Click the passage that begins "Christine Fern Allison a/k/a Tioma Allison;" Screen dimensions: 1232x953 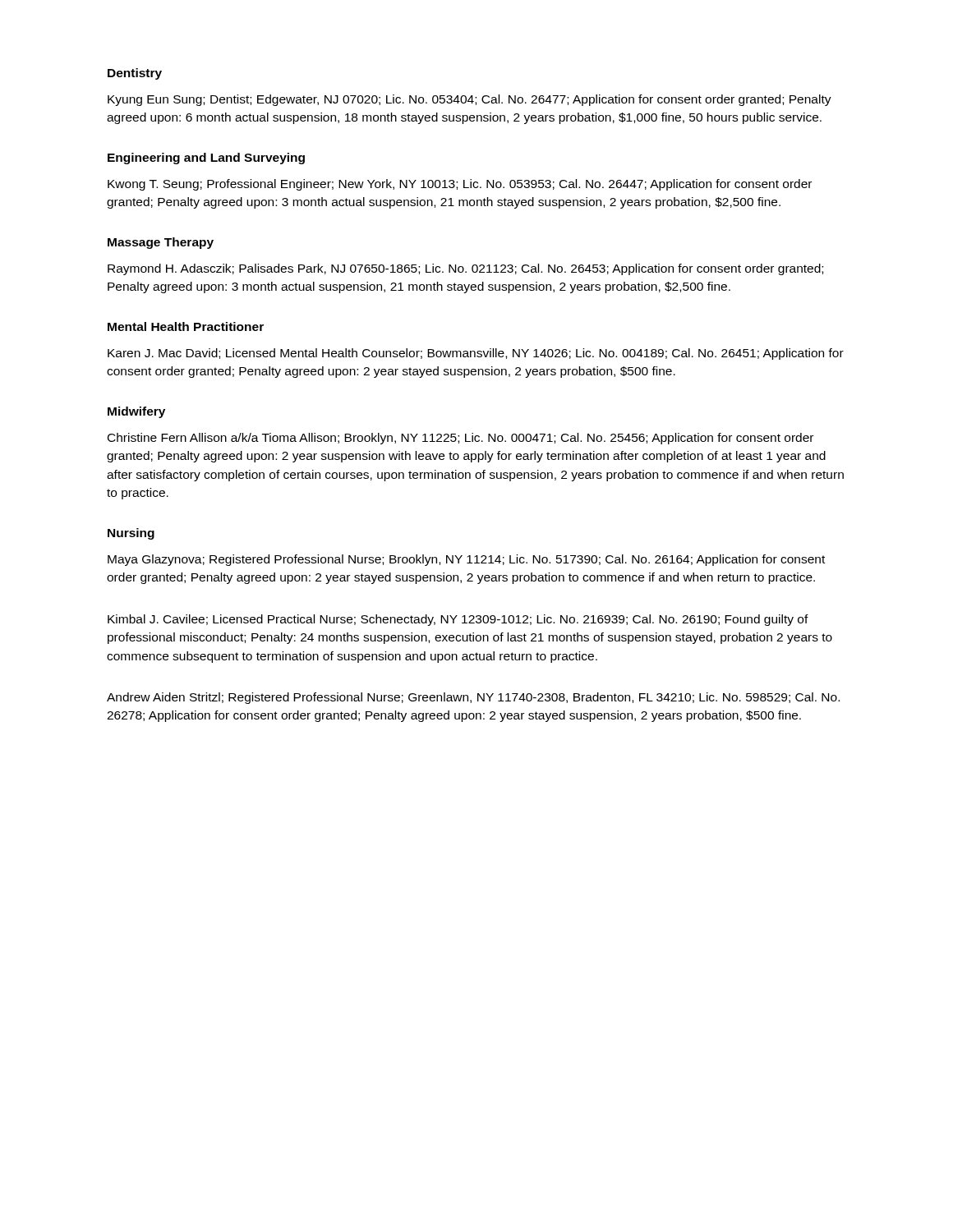[x=476, y=465]
